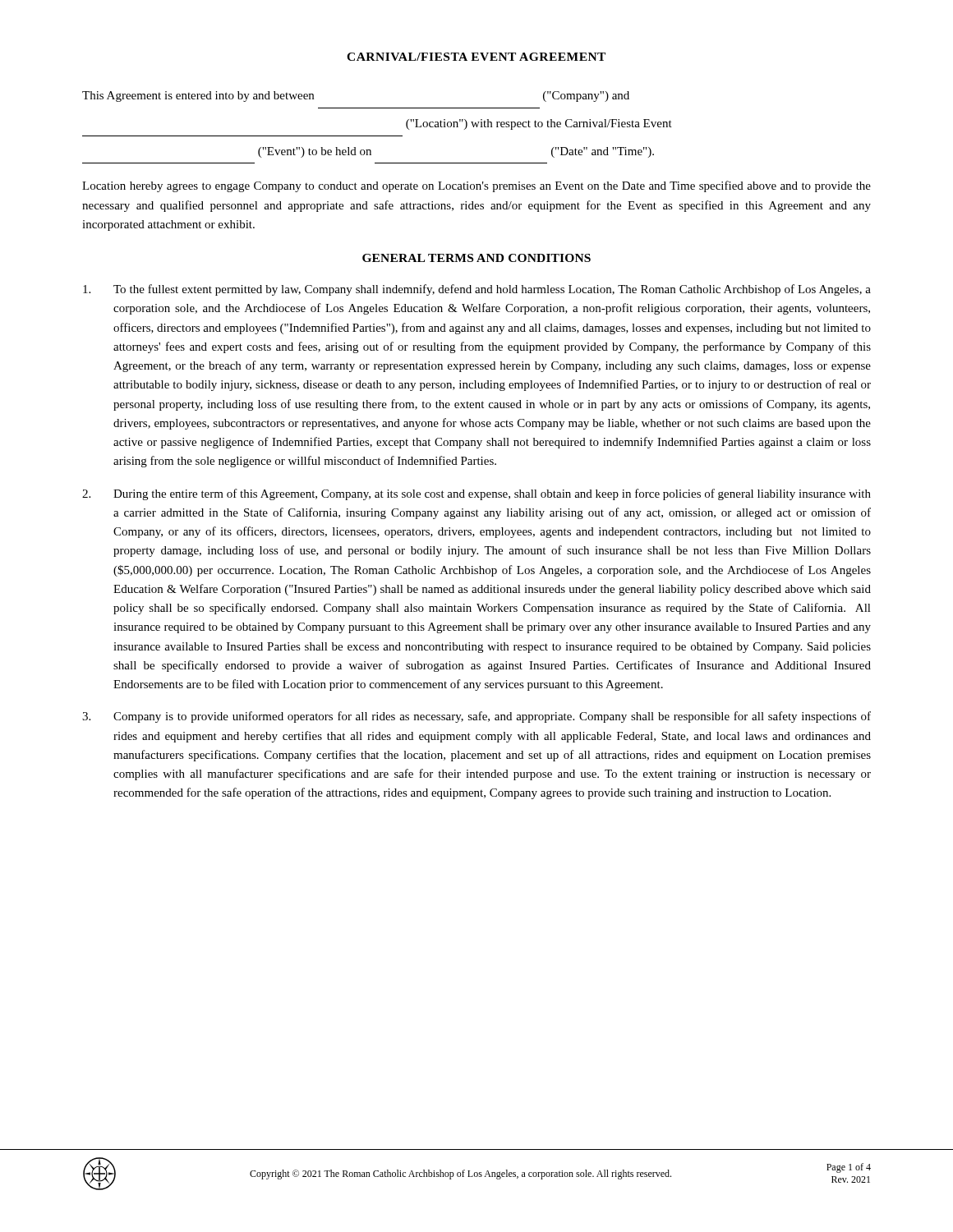Find the block on this page that starts "This Agreement is entered into"
953x1232 pixels.
(x=476, y=123)
